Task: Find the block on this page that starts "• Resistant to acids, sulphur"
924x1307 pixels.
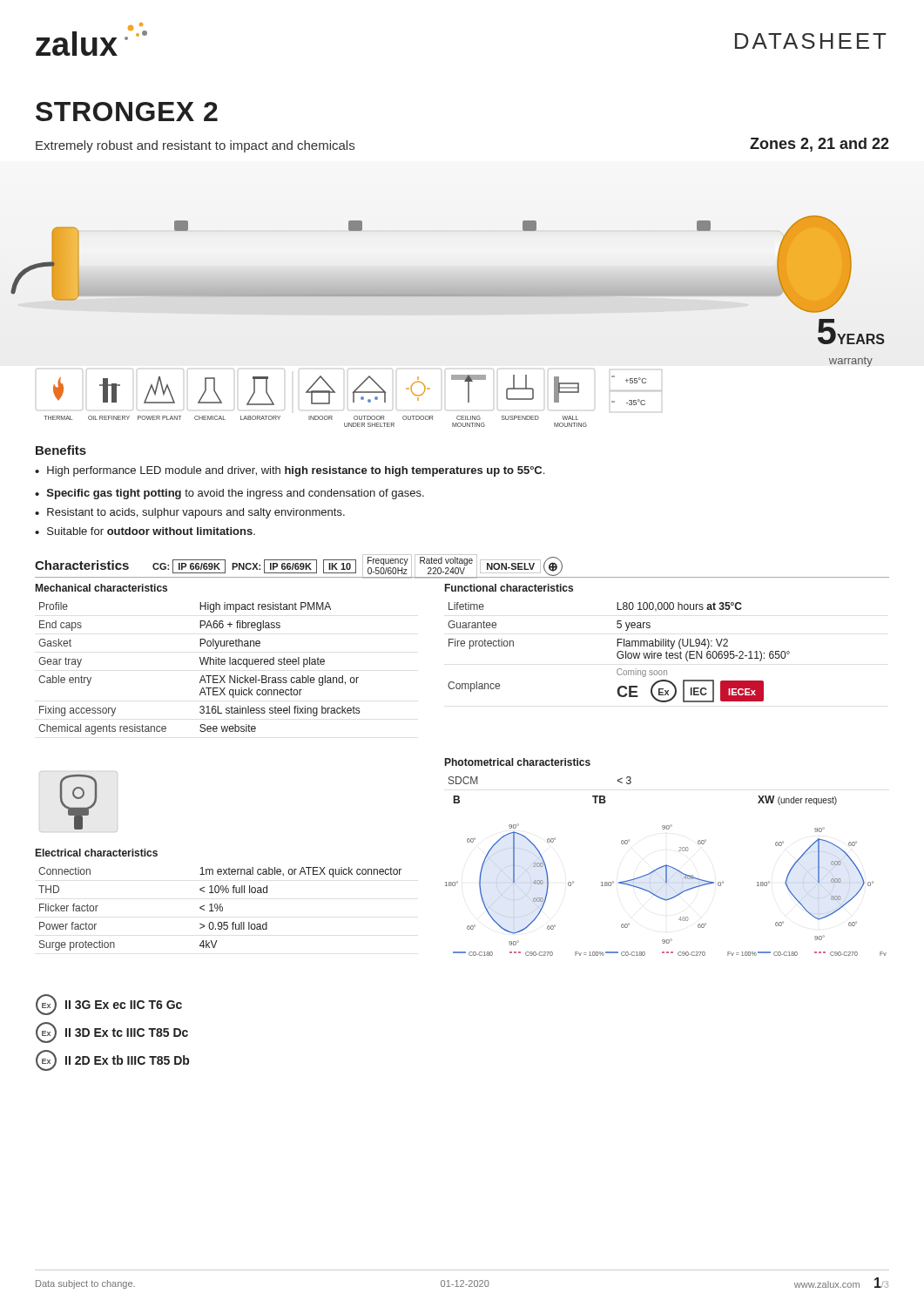Action: (190, 513)
